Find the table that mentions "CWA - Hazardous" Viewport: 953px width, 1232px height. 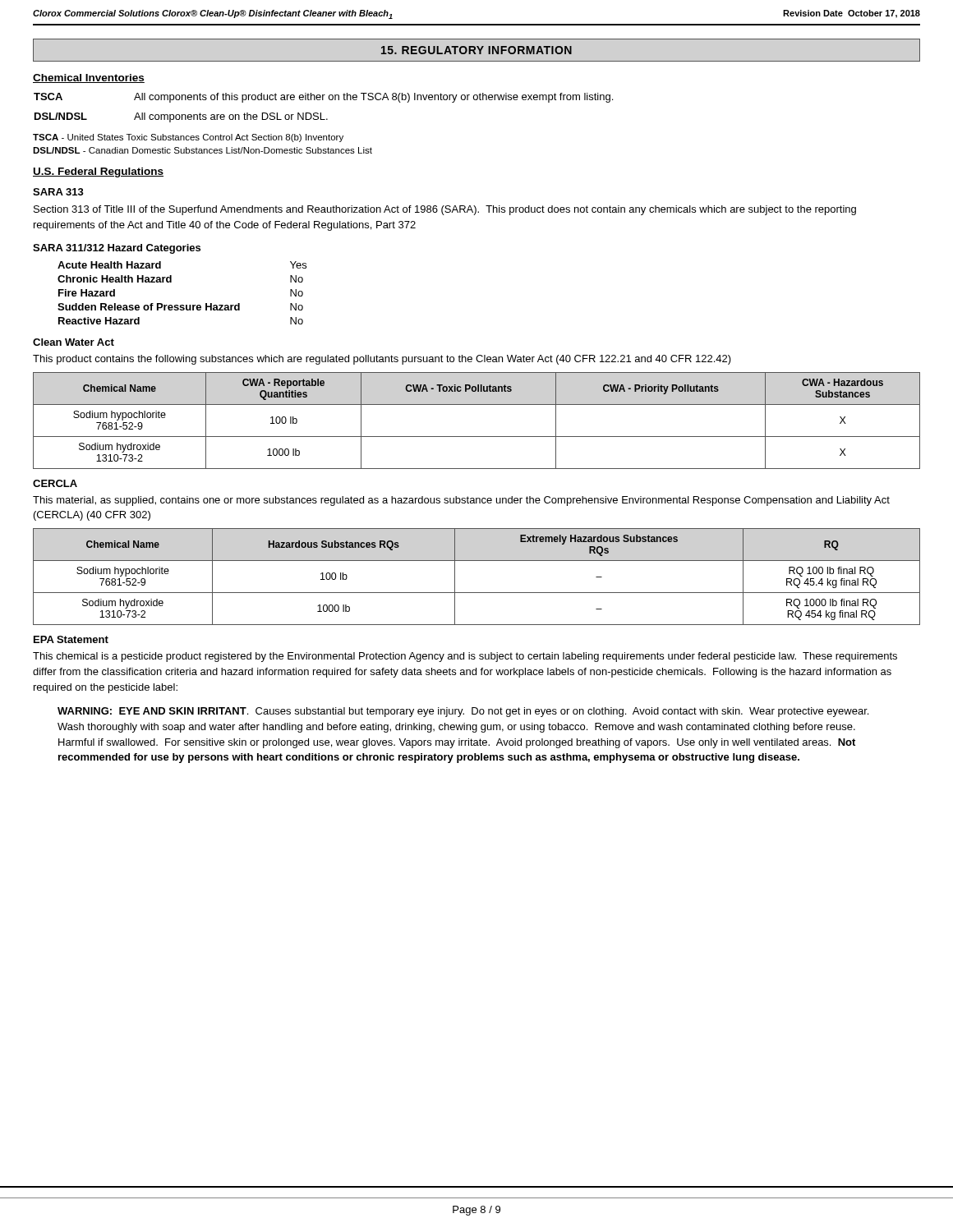coord(476,420)
